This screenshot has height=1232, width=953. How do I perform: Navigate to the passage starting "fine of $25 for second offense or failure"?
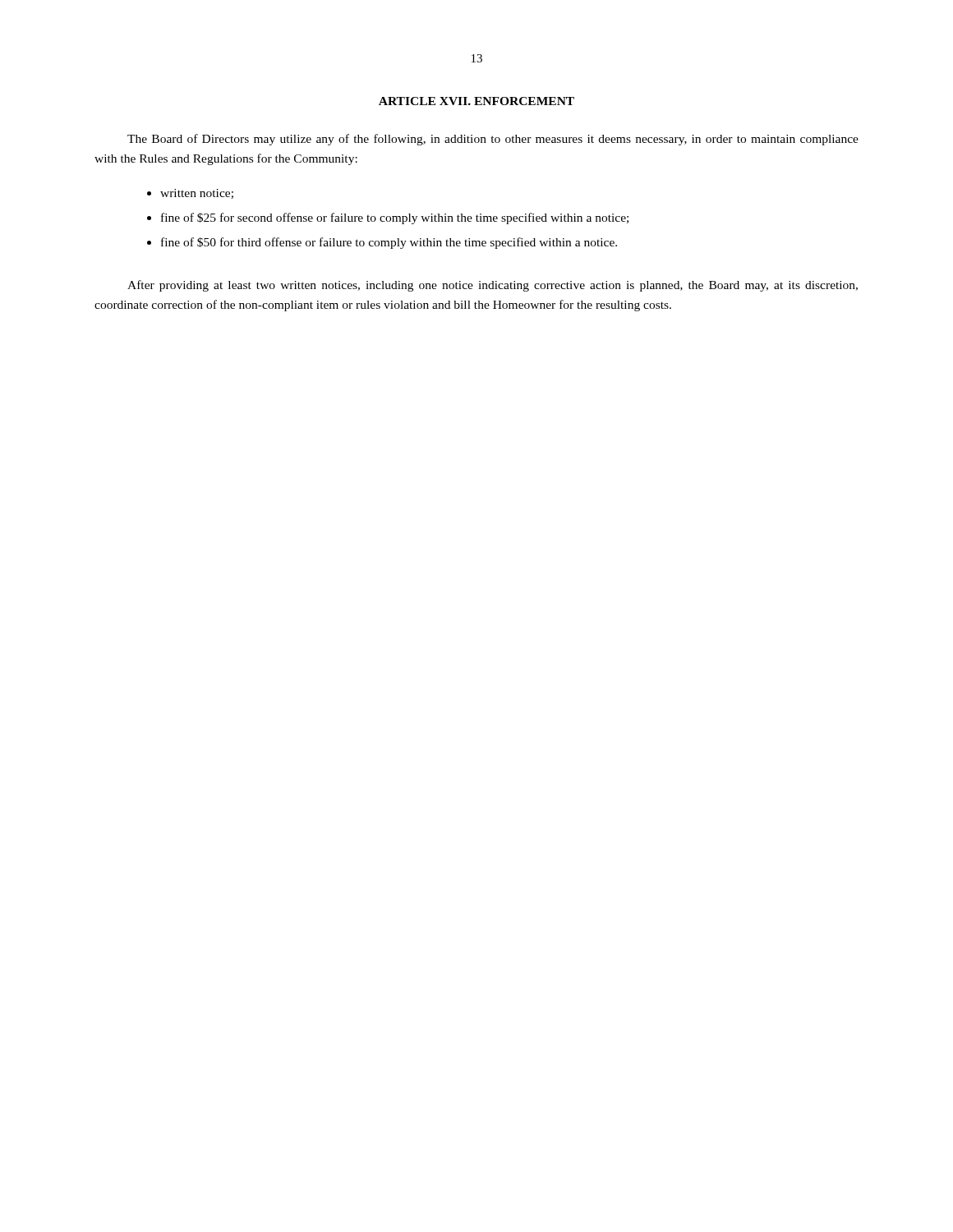pyautogui.click(x=395, y=218)
